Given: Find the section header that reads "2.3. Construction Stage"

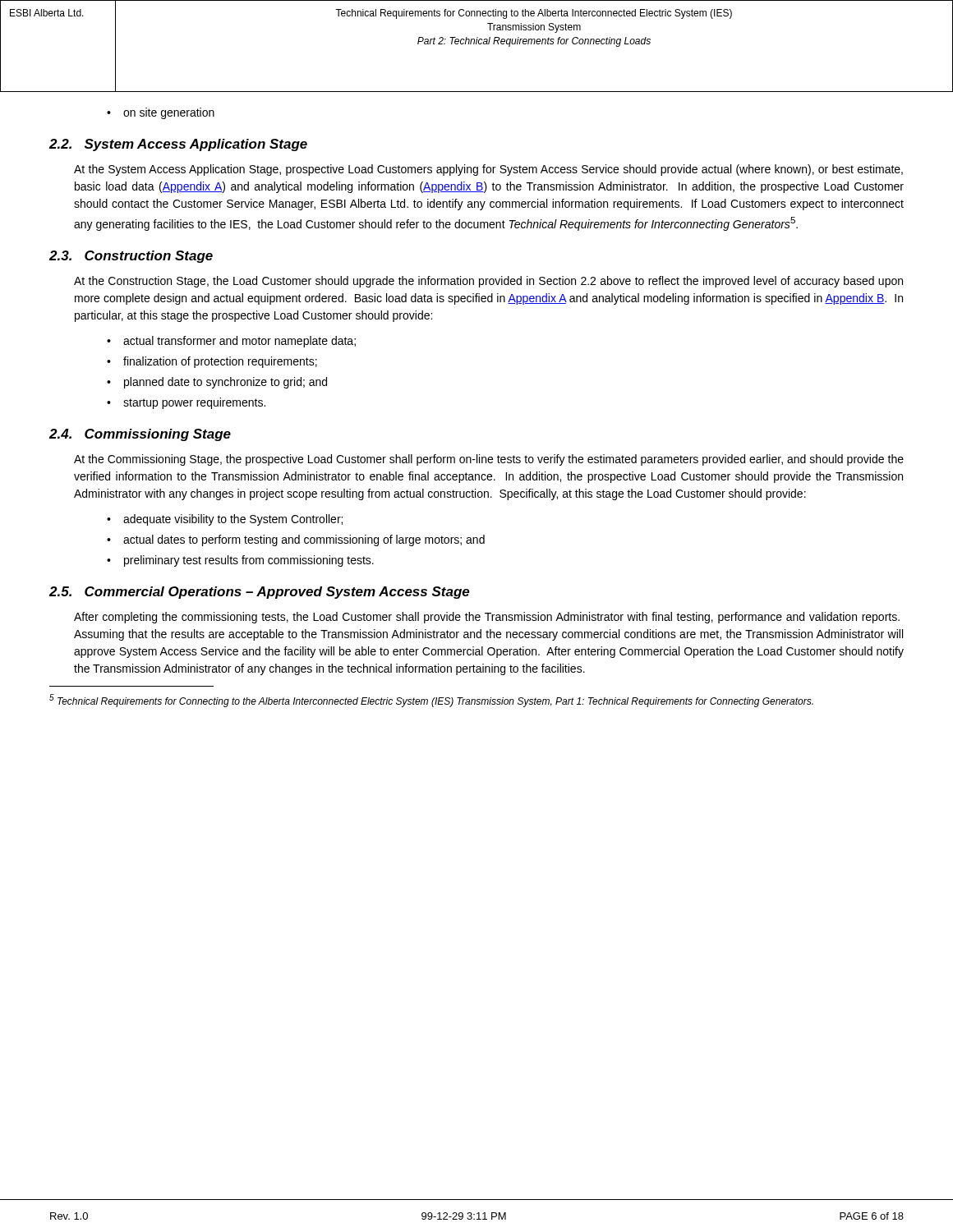Looking at the screenshot, I should click(131, 256).
